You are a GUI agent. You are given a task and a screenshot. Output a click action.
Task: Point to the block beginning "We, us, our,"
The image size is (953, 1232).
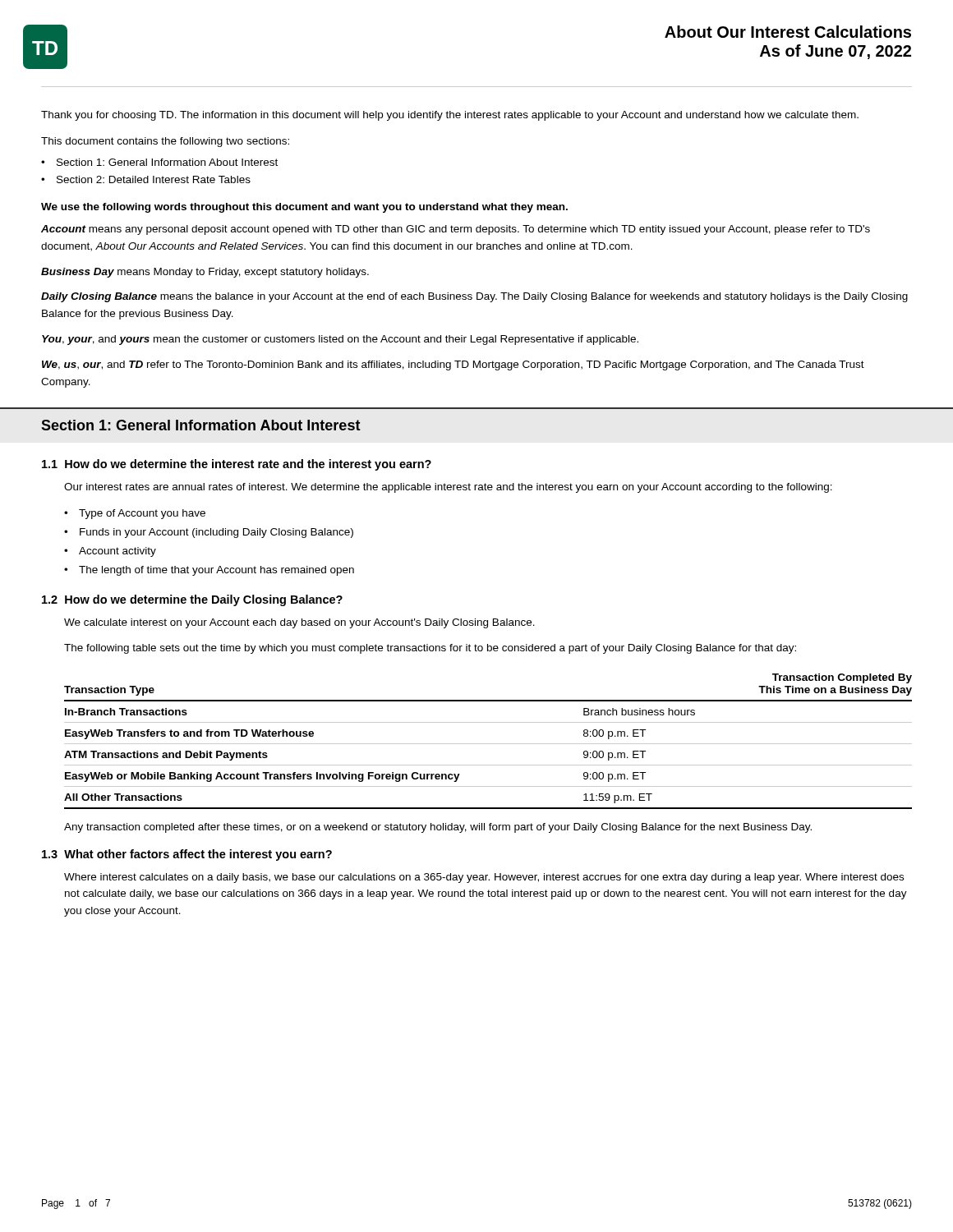[452, 373]
